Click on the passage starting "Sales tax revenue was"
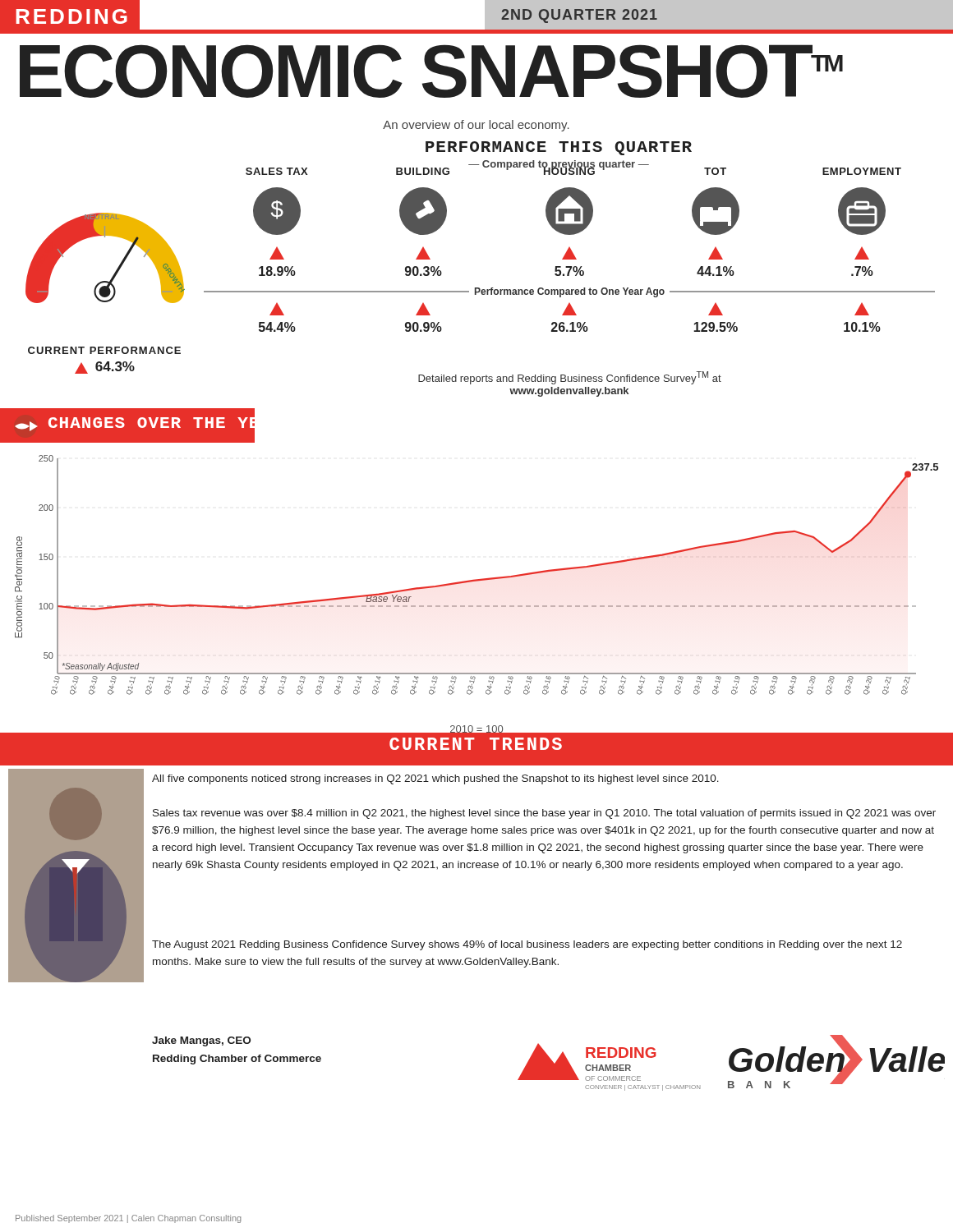953x1232 pixels. (544, 838)
